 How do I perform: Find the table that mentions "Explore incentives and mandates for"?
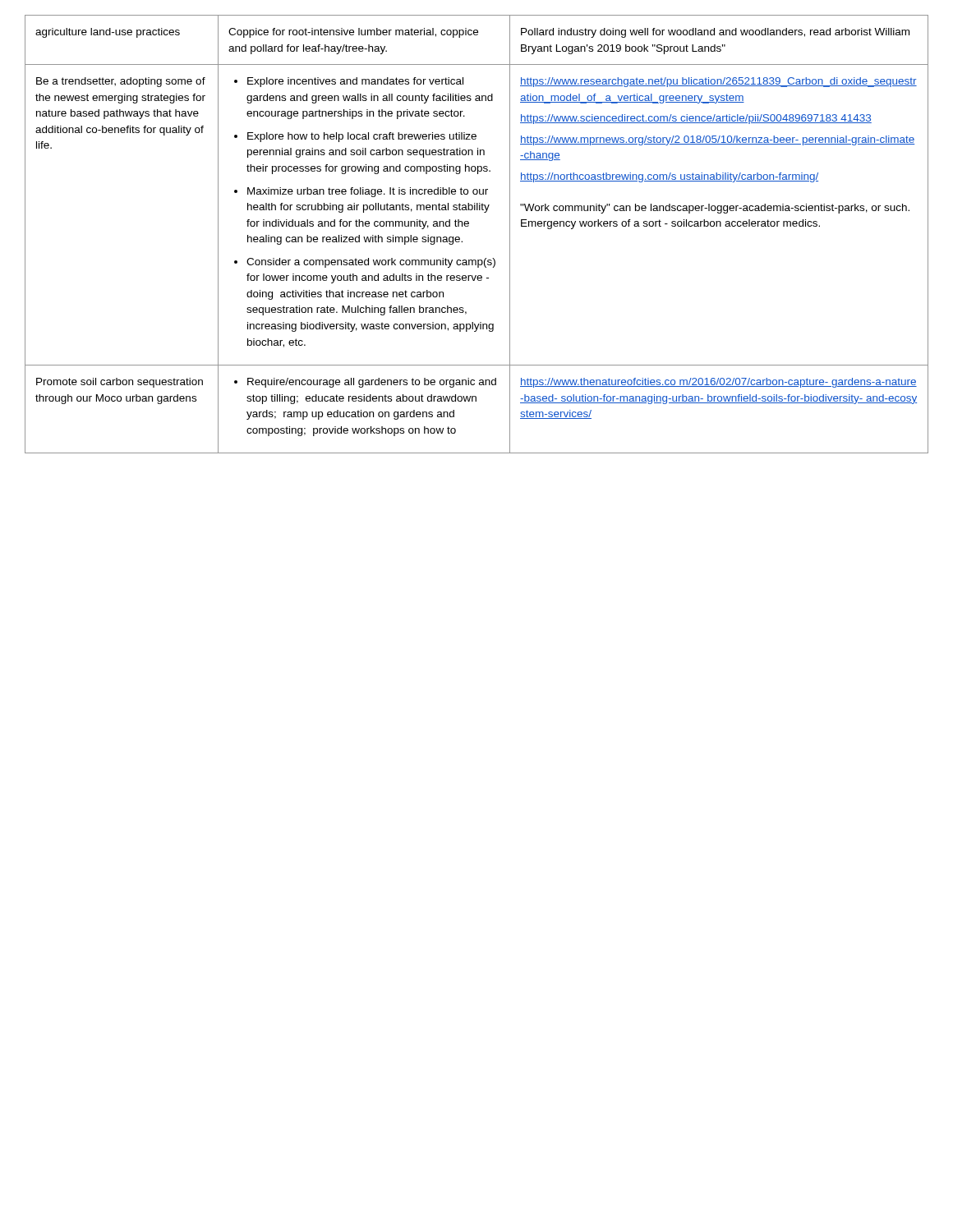[476, 234]
